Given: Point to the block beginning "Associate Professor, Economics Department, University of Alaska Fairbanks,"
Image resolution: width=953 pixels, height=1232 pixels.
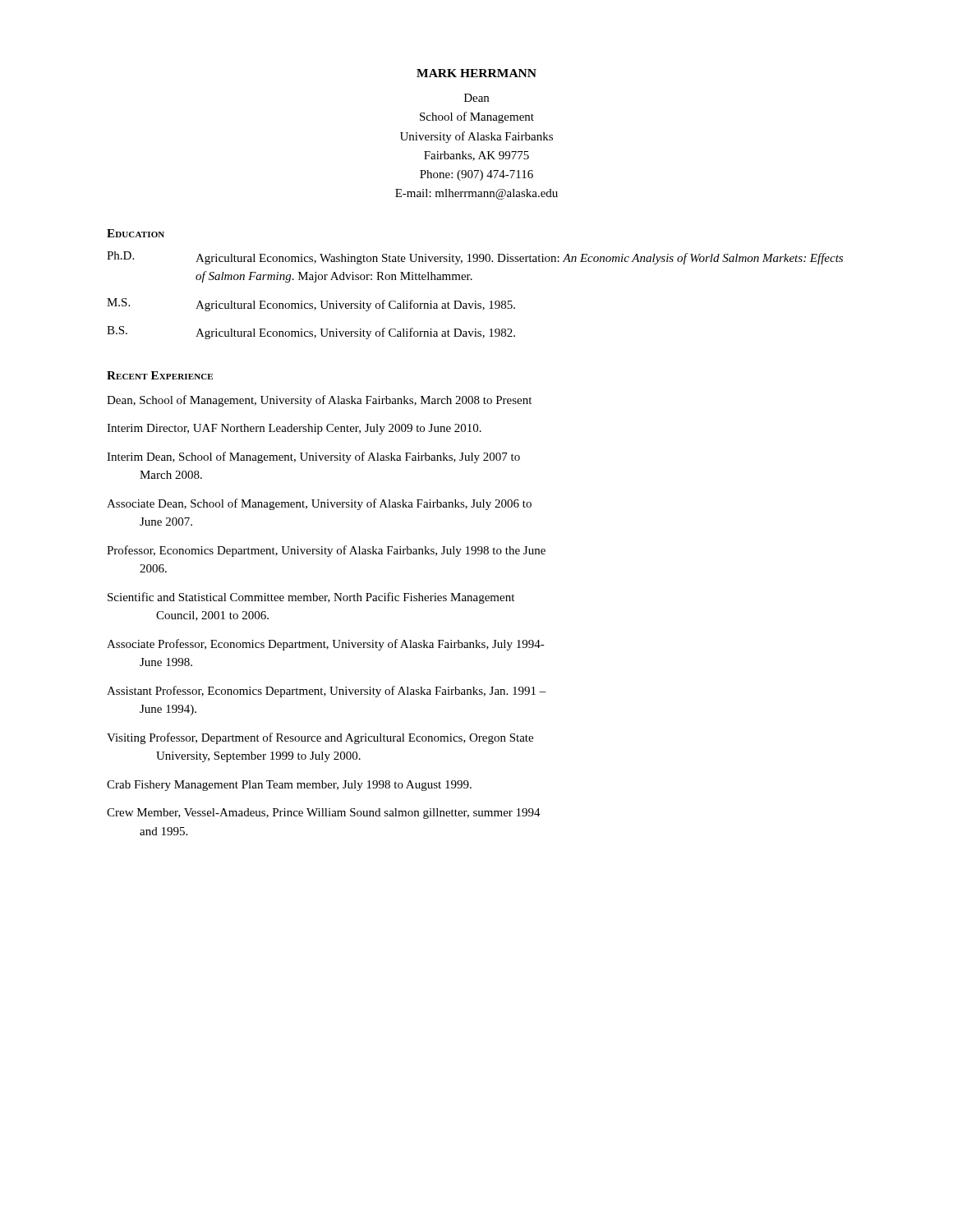Looking at the screenshot, I should 476,653.
